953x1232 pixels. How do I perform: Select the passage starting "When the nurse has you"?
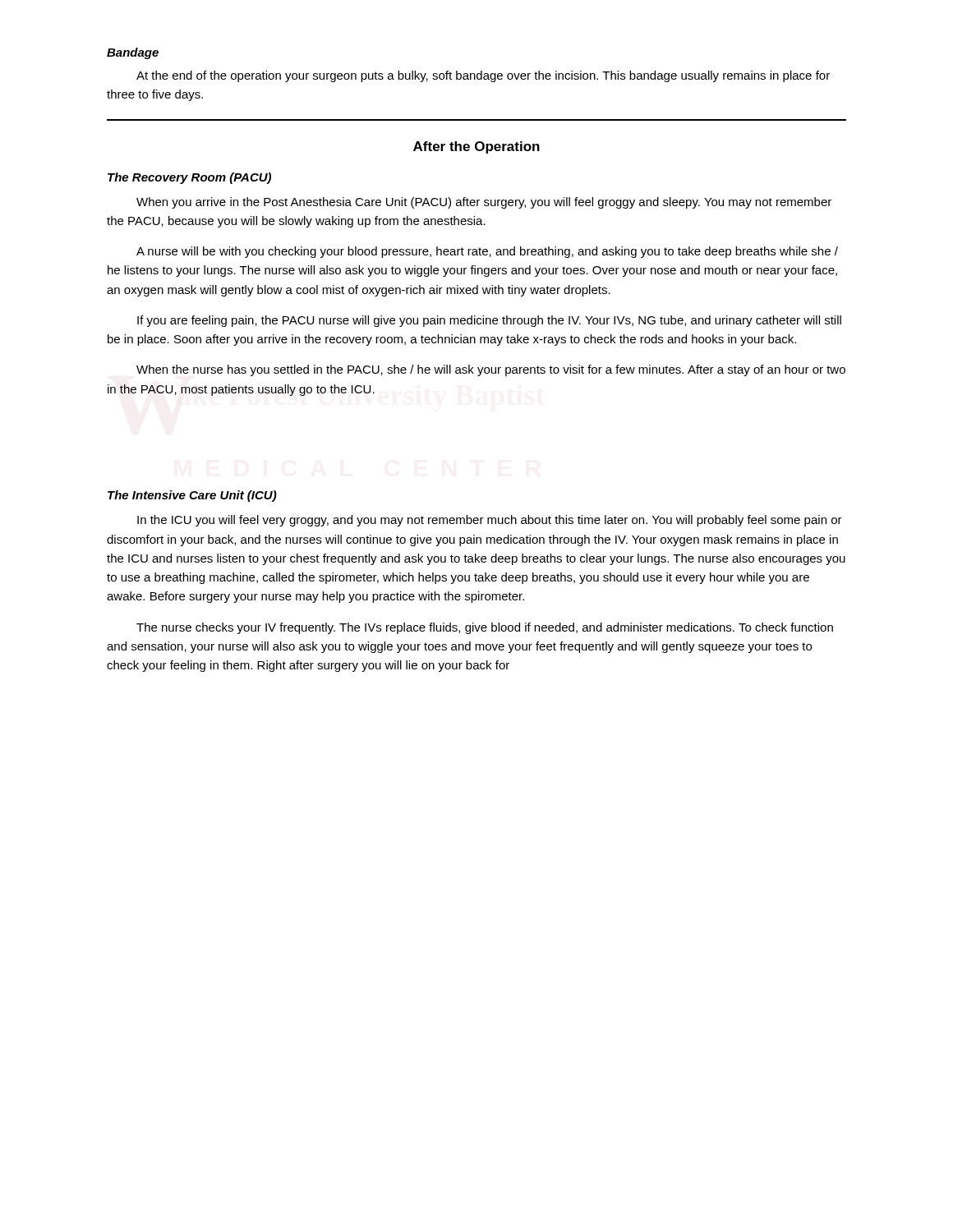476,379
